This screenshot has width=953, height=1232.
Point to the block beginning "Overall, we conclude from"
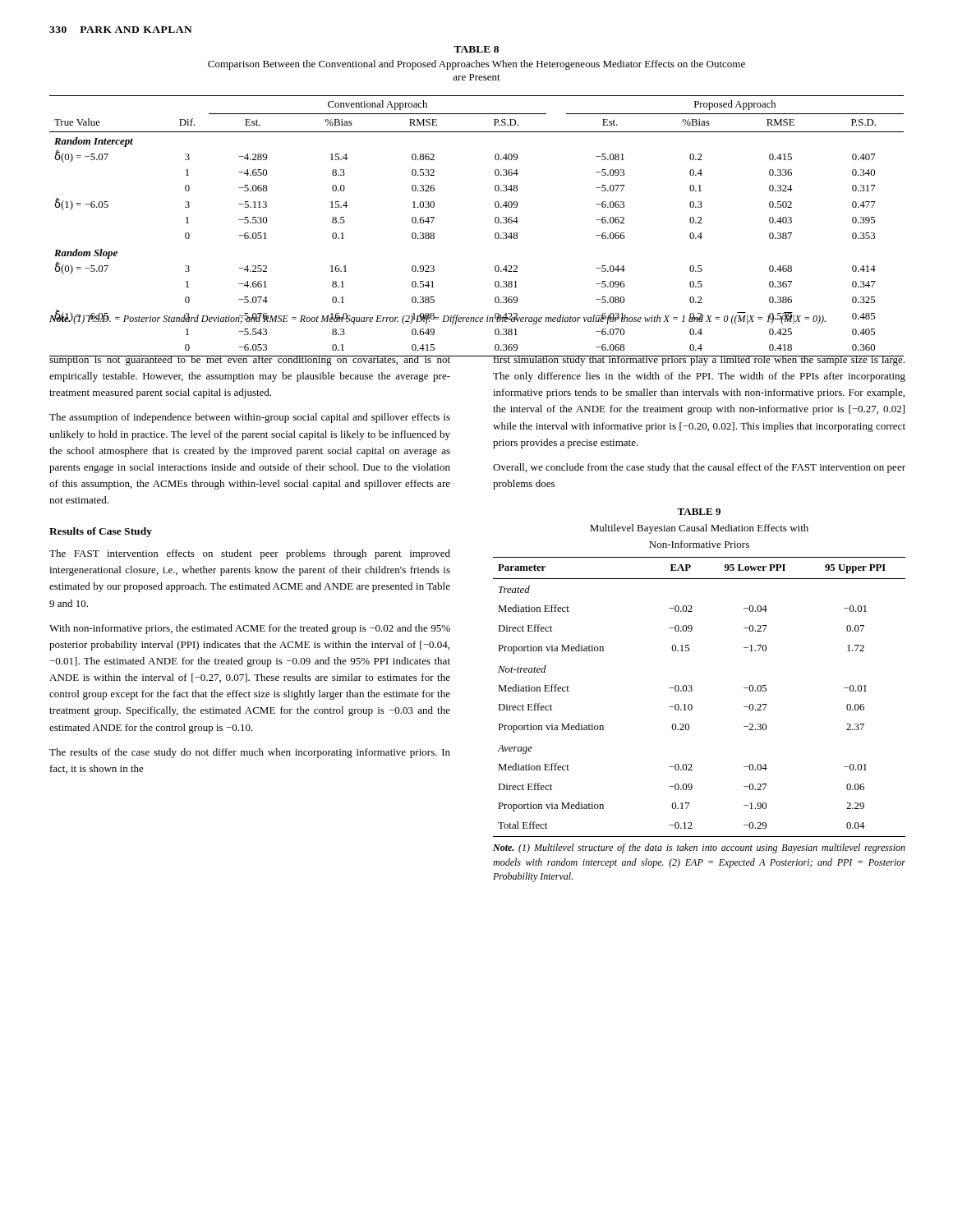tap(699, 475)
